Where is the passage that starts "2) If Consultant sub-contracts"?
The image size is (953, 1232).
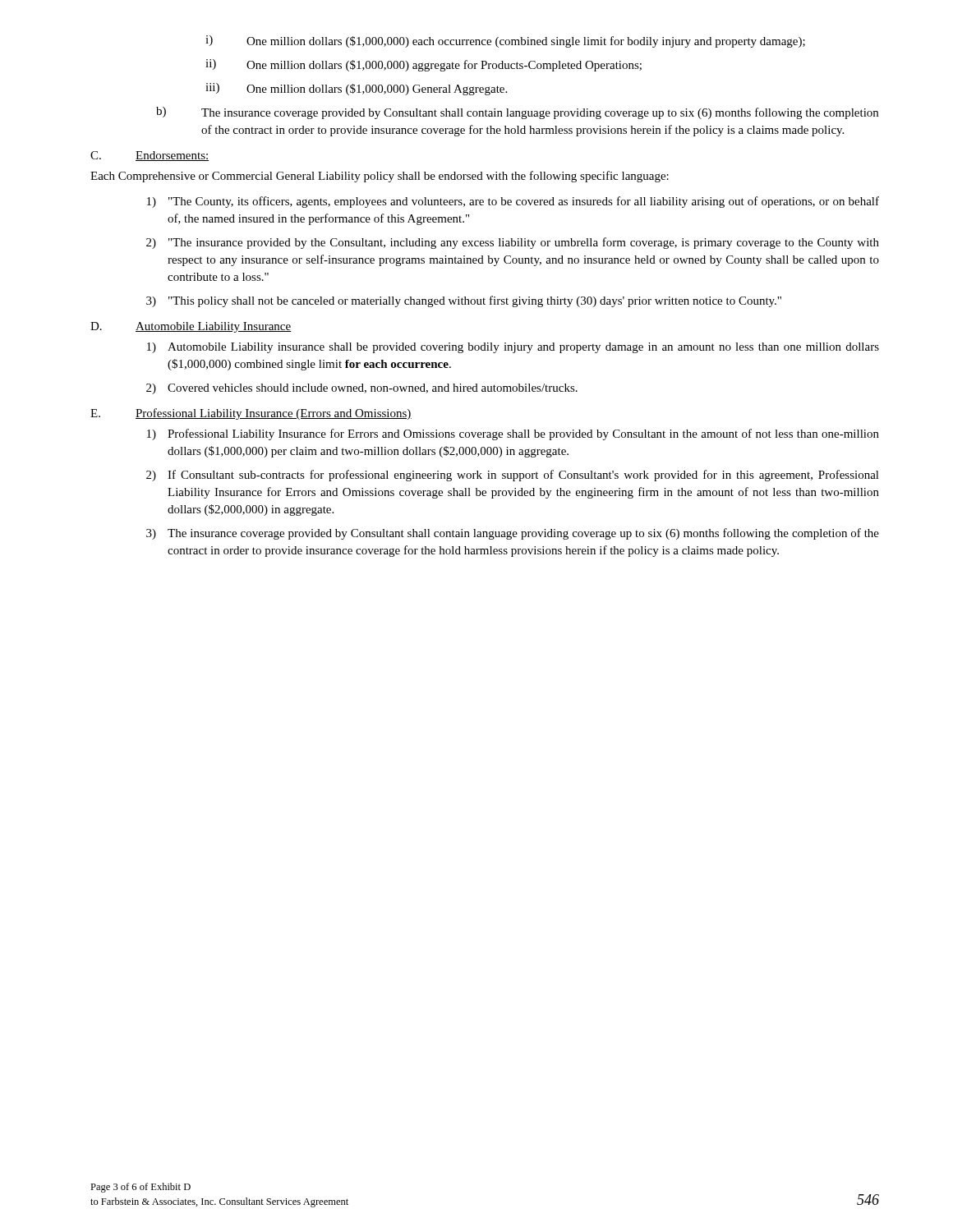[485, 492]
